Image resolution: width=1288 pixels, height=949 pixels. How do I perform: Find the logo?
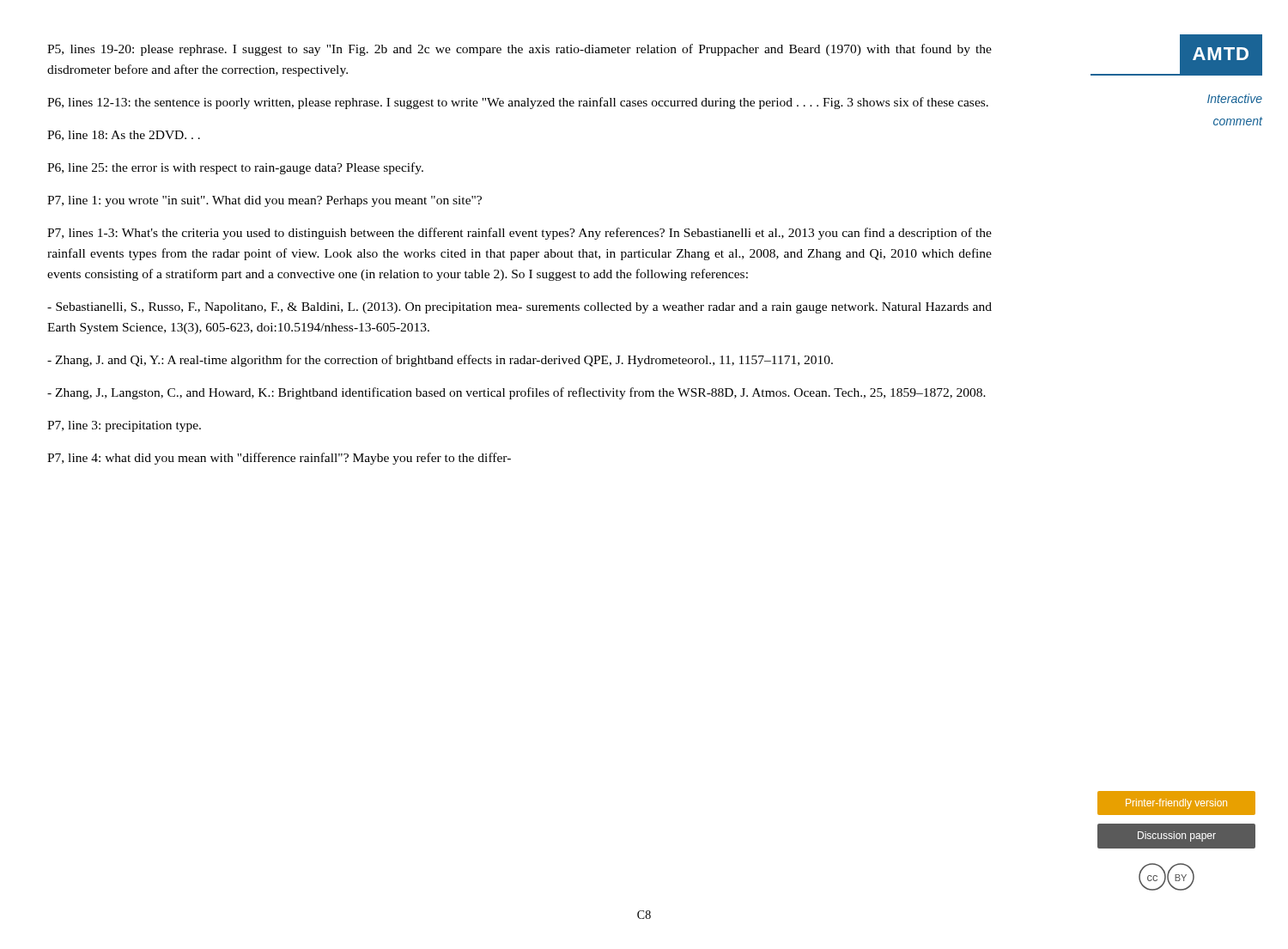pos(1176,880)
